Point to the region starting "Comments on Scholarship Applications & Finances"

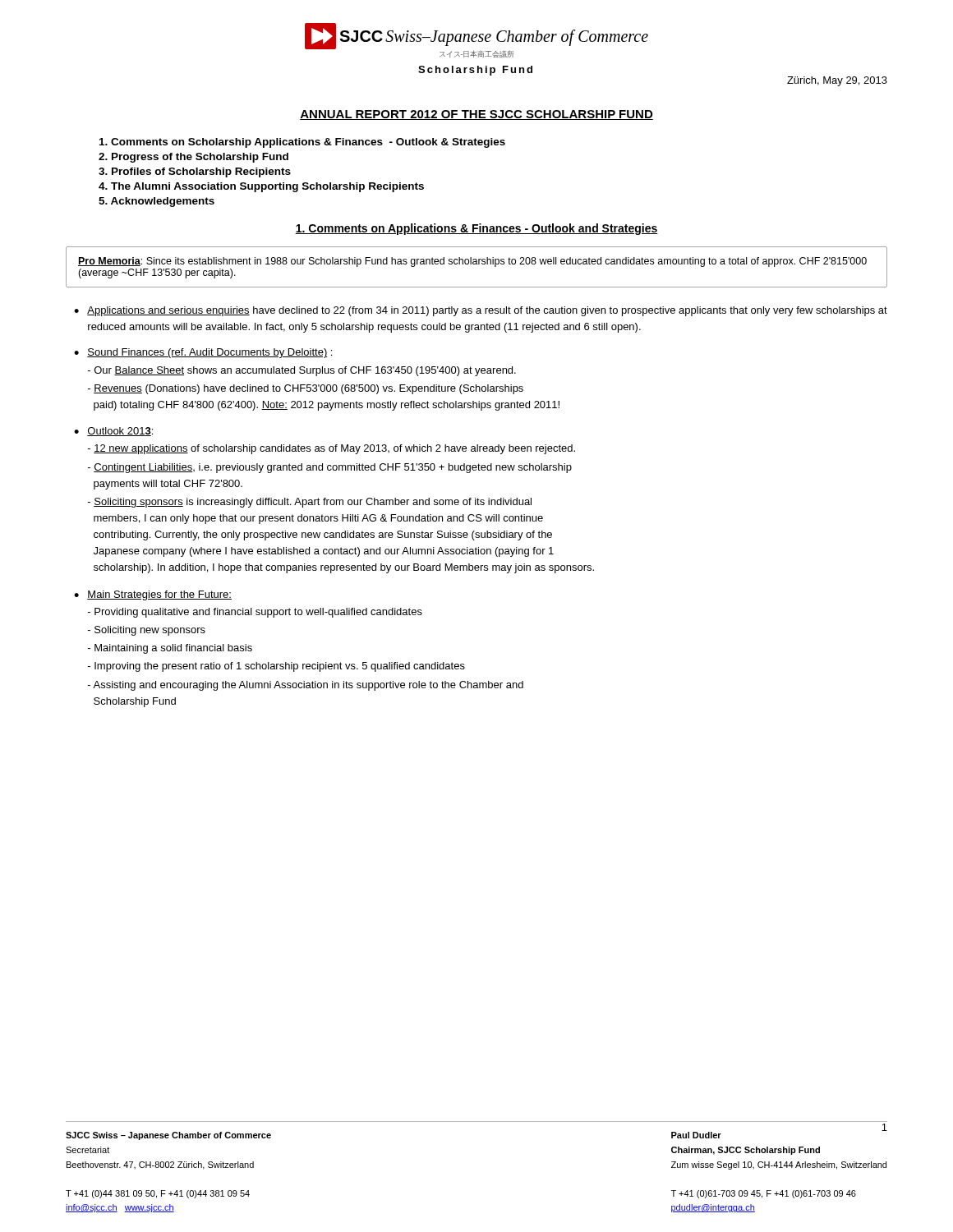[302, 142]
